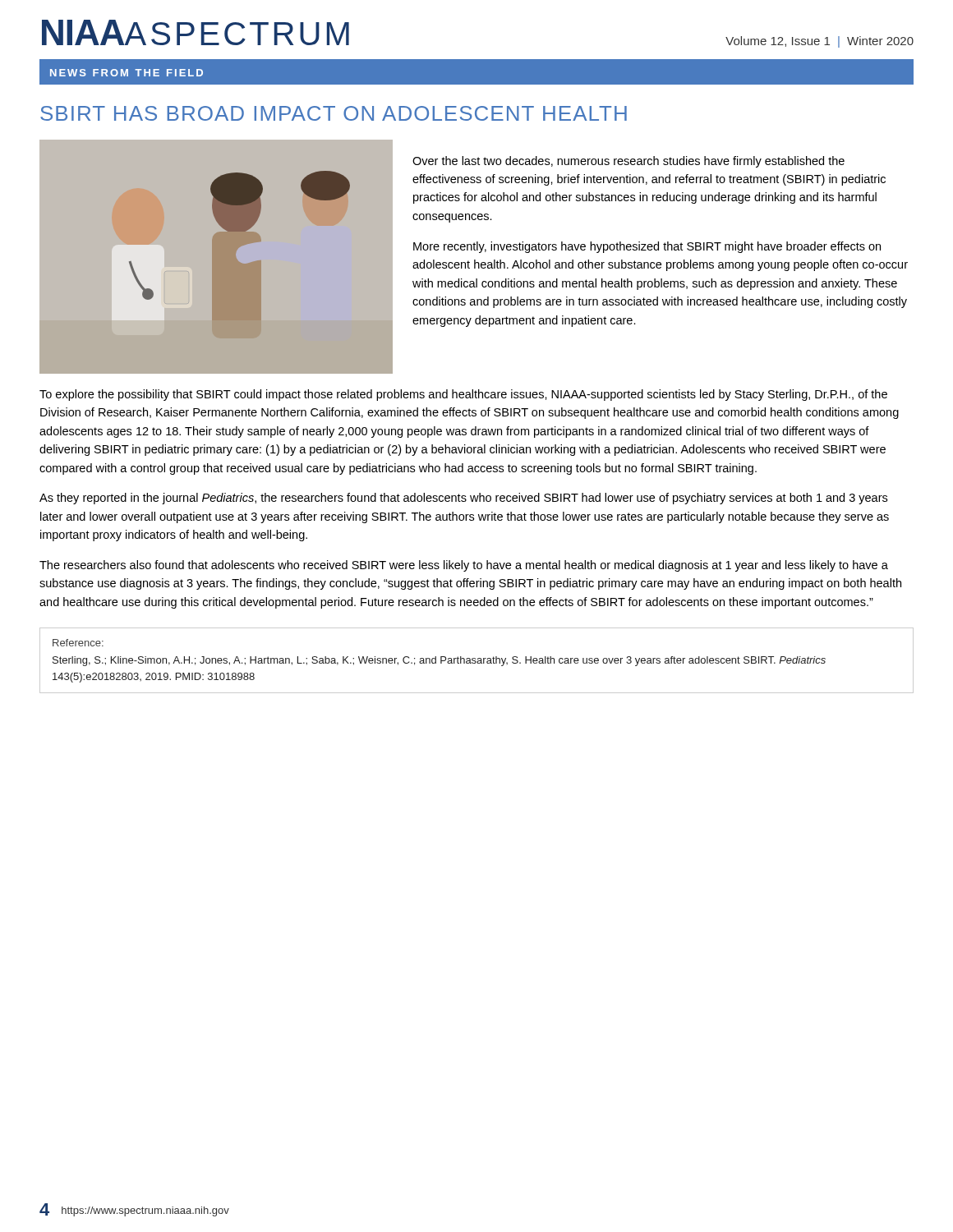Point to the block beginning "To explore the possibility"

click(476, 431)
